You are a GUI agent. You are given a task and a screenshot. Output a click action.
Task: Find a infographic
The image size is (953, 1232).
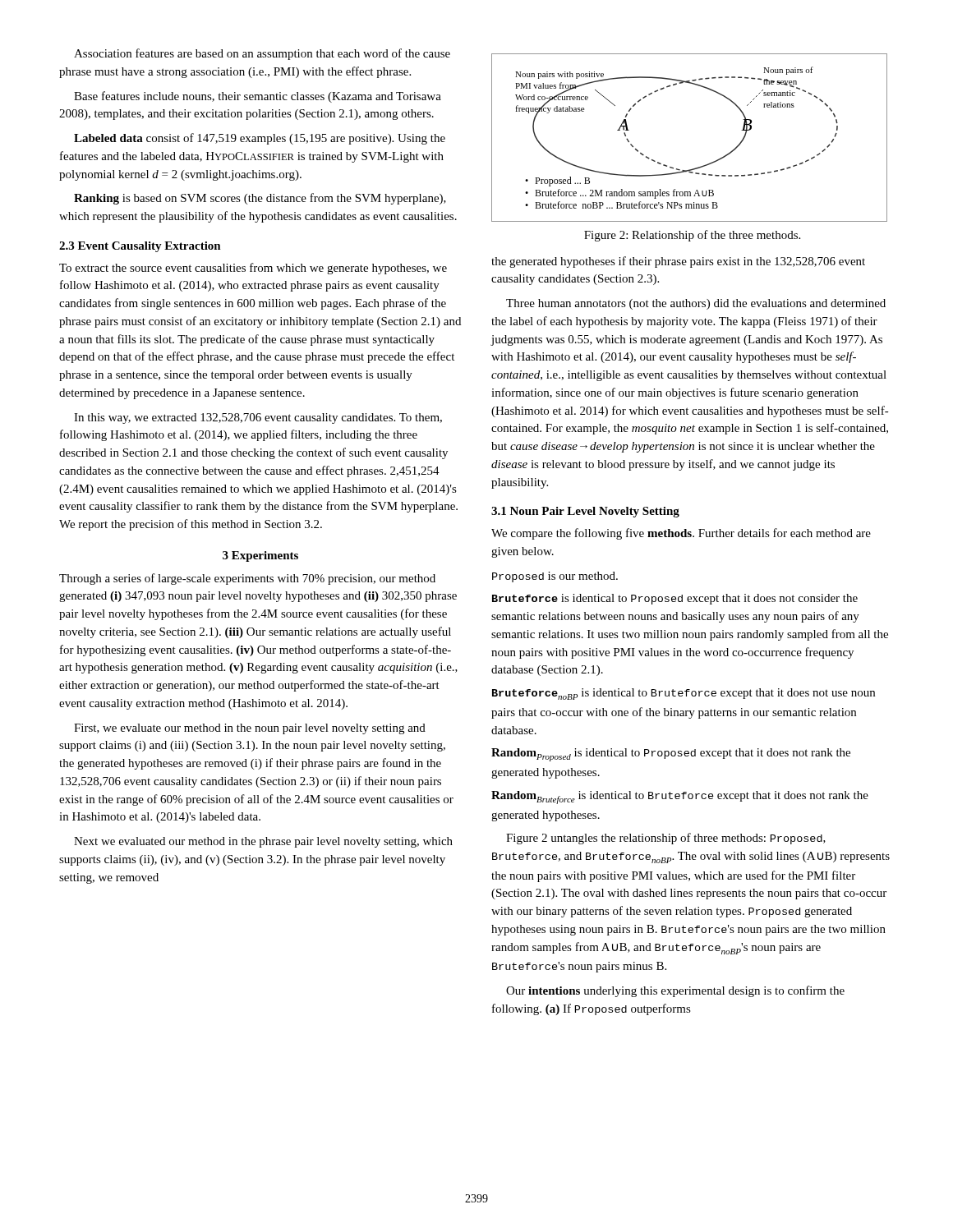point(693,137)
